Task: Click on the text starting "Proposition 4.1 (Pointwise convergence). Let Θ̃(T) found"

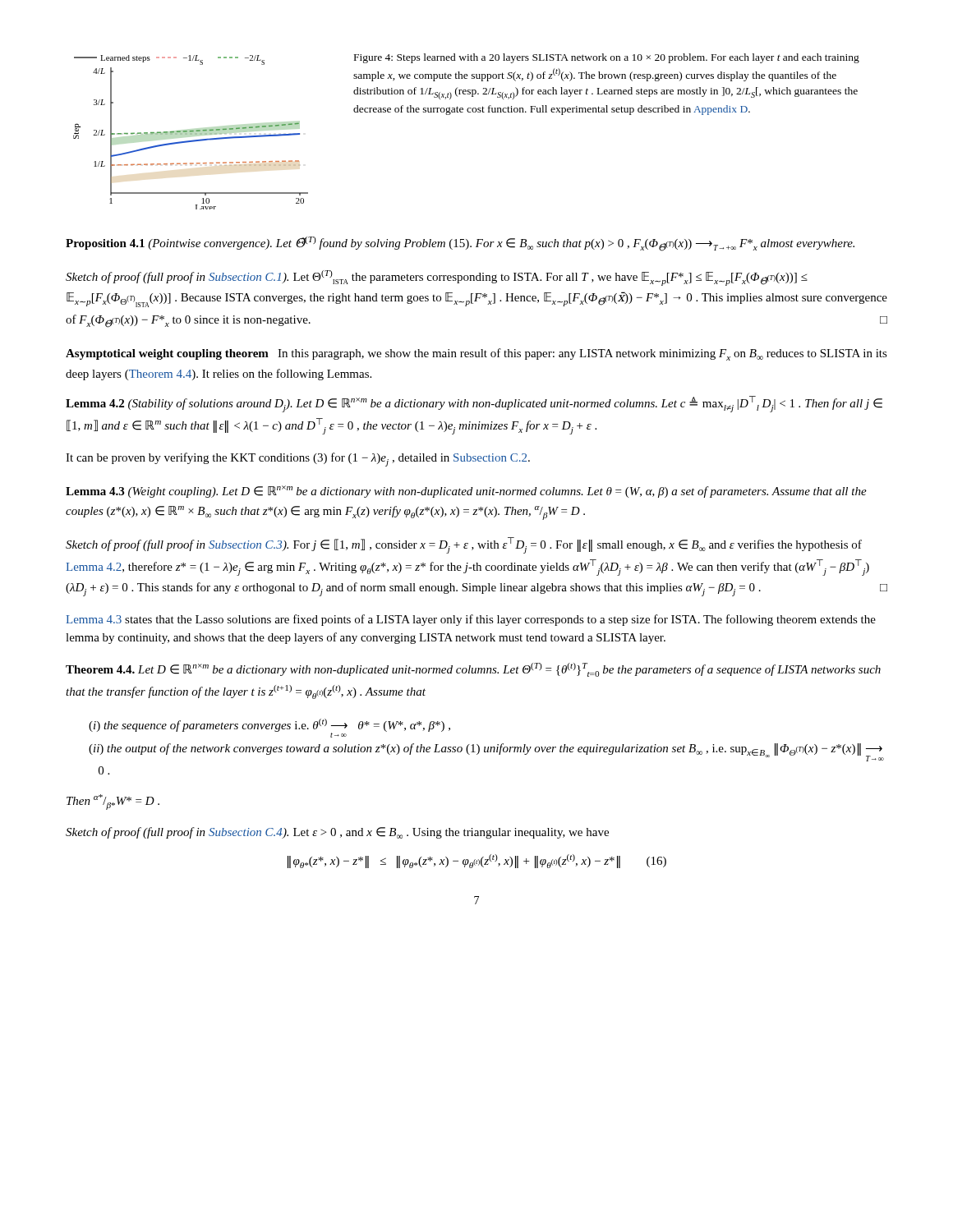Action: tap(461, 243)
